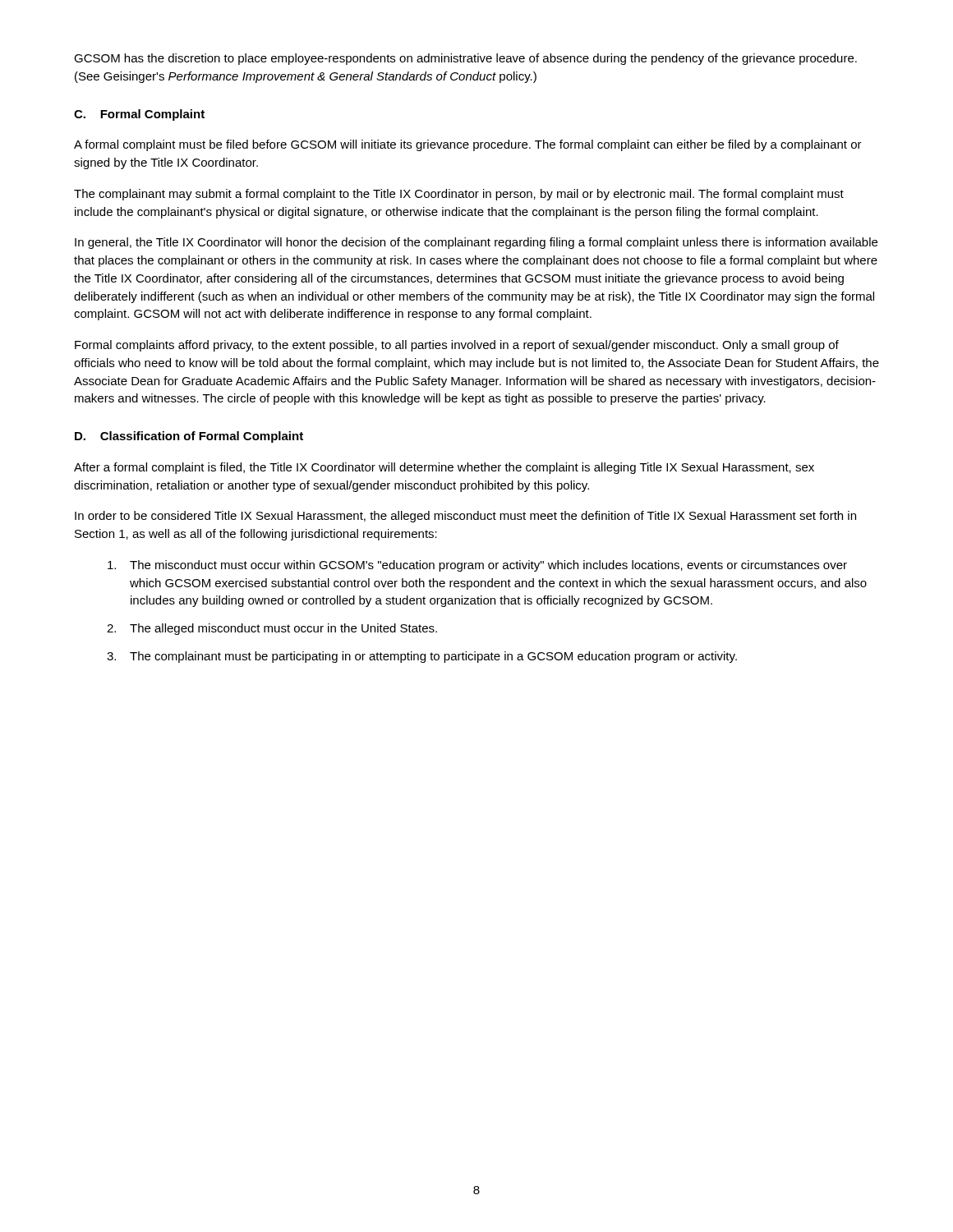This screenshot has height=1232, width=953.
Task: Where is the passage that starts "2. The alleged misconduct must occur in the"?
Action: (x=272, y=628)
